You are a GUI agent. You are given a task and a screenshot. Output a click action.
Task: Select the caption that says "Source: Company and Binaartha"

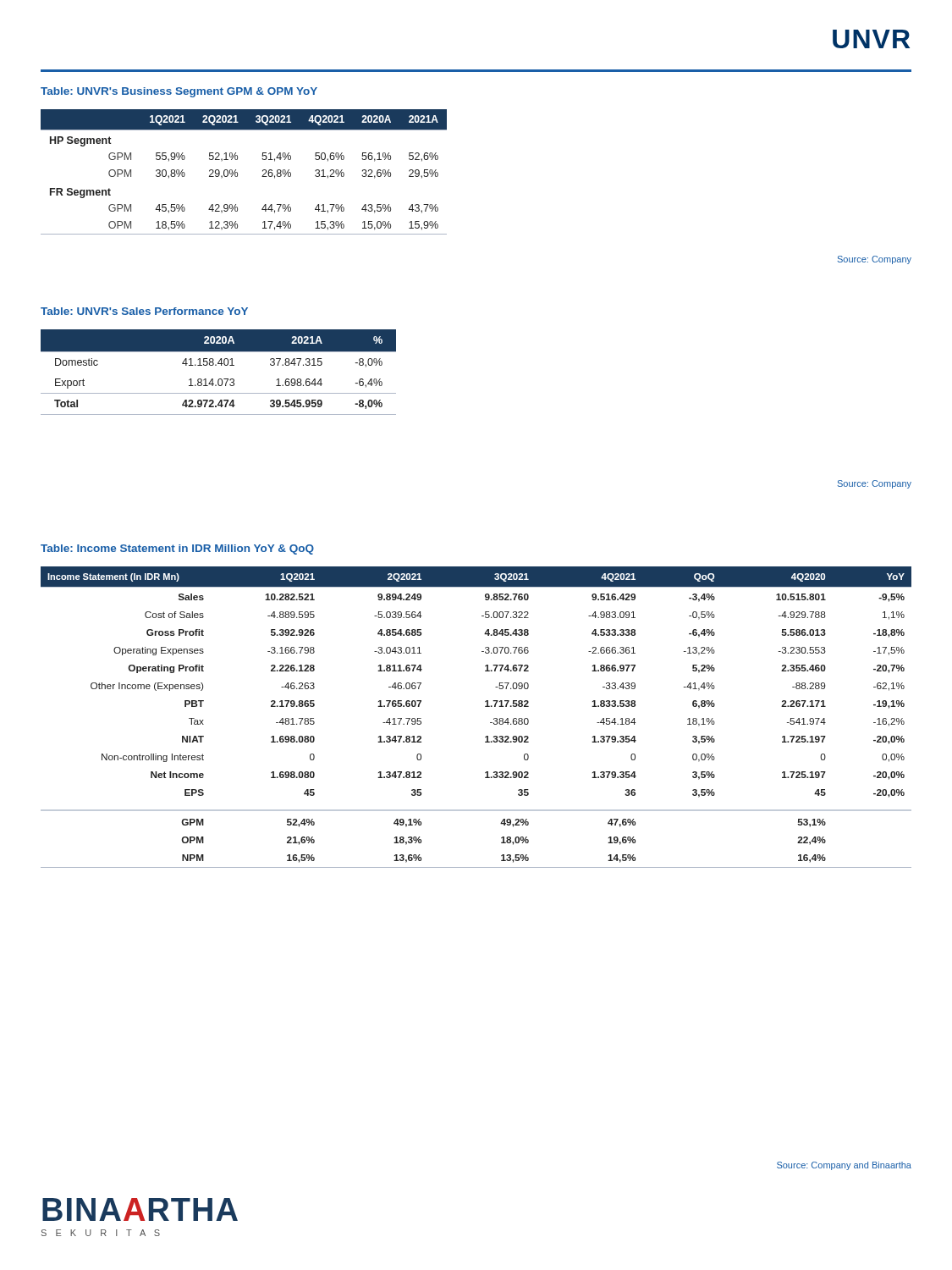[844, 1165]
